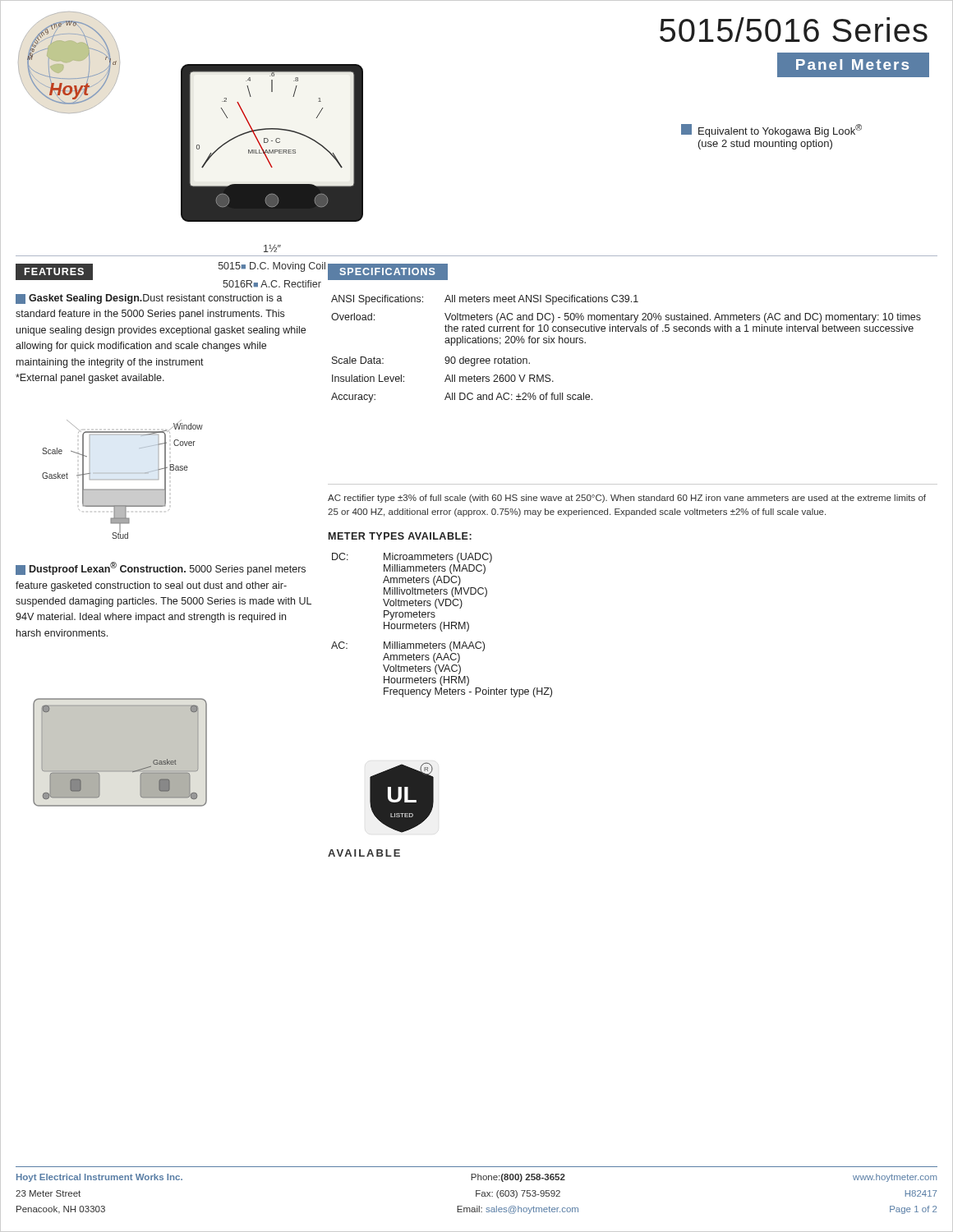Where is the passage that starts "1½″ 5015■ D.C. Moving Coil"?
Image resolution: width=953 pixels, height=1232 pixels.
pos(272,266)
